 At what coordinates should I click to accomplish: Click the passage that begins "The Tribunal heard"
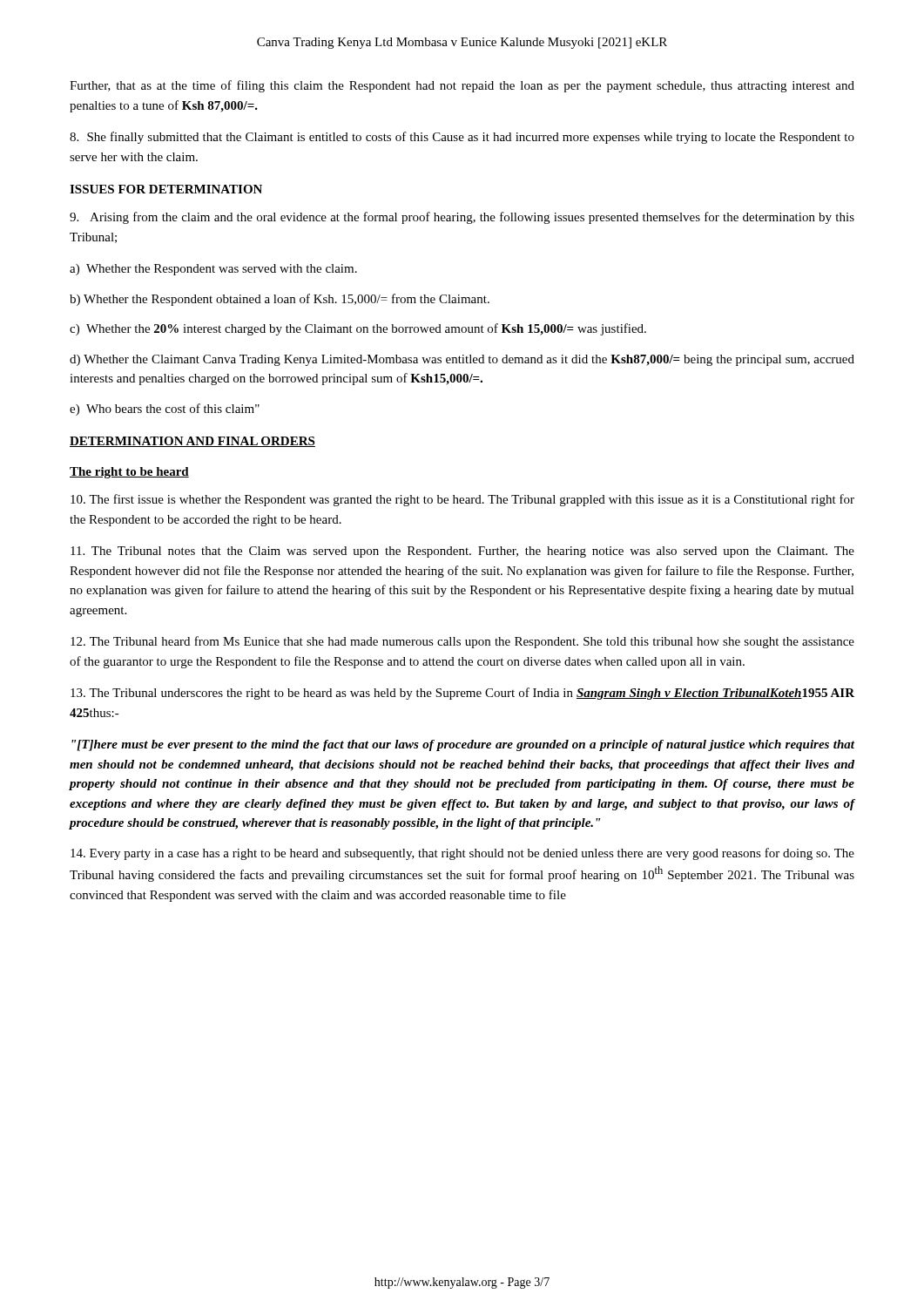[462, 651]
